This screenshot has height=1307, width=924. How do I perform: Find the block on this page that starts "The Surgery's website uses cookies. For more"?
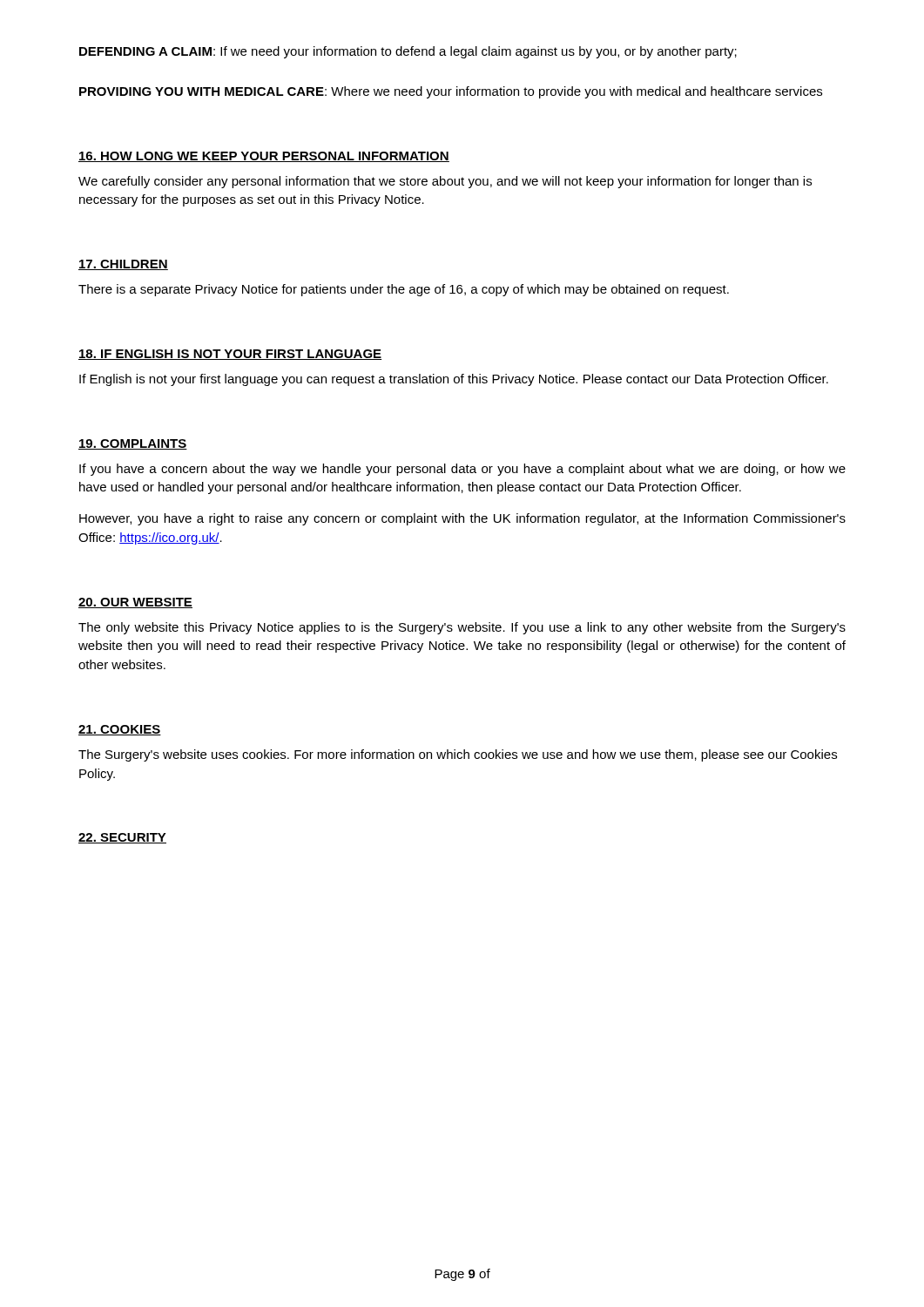(x=458, y=763)
